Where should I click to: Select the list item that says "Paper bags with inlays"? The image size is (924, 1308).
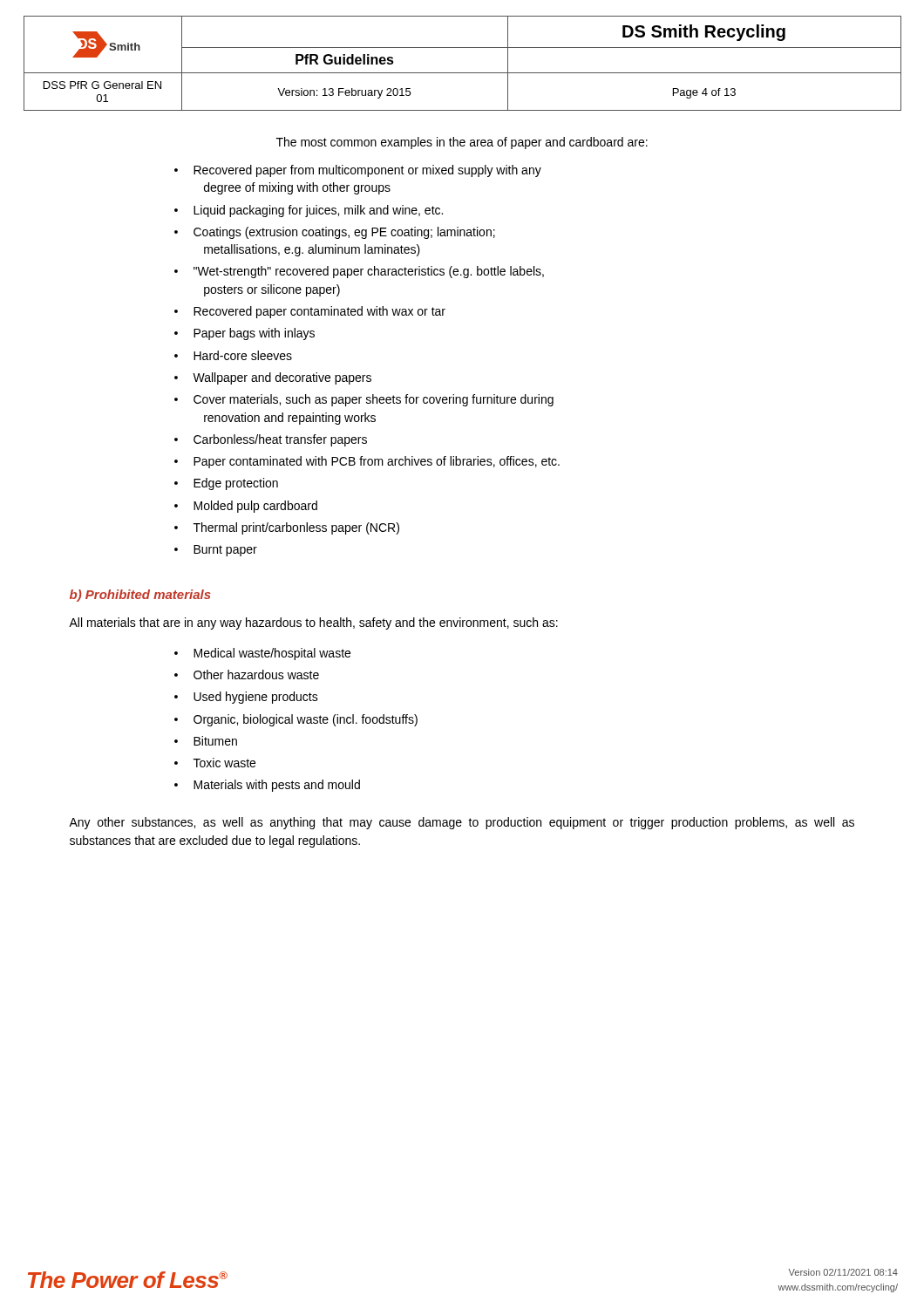point(254,333)
